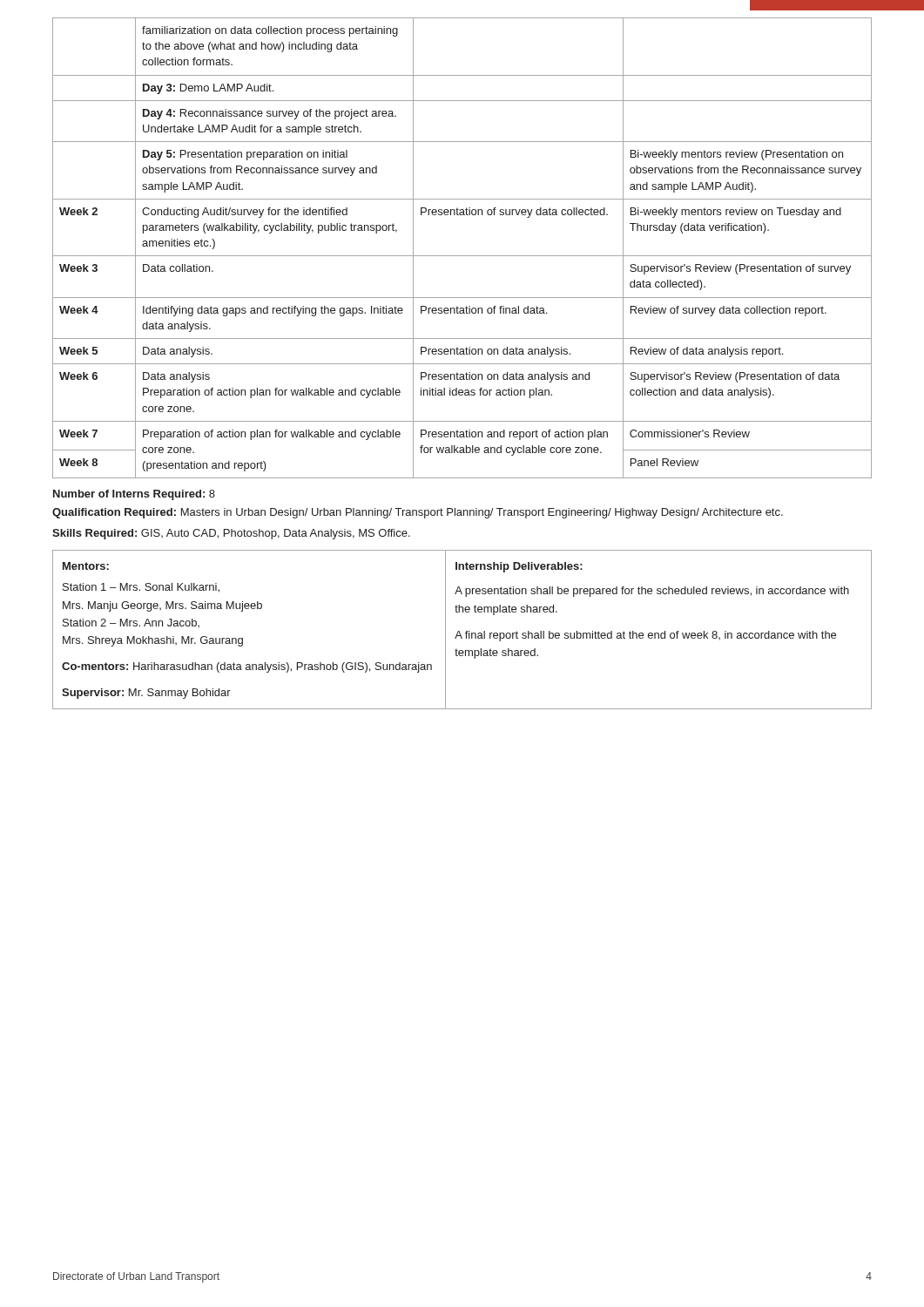Click on the table containing "Mentors:"
The image size is (924, 1307).
point(462,630)
